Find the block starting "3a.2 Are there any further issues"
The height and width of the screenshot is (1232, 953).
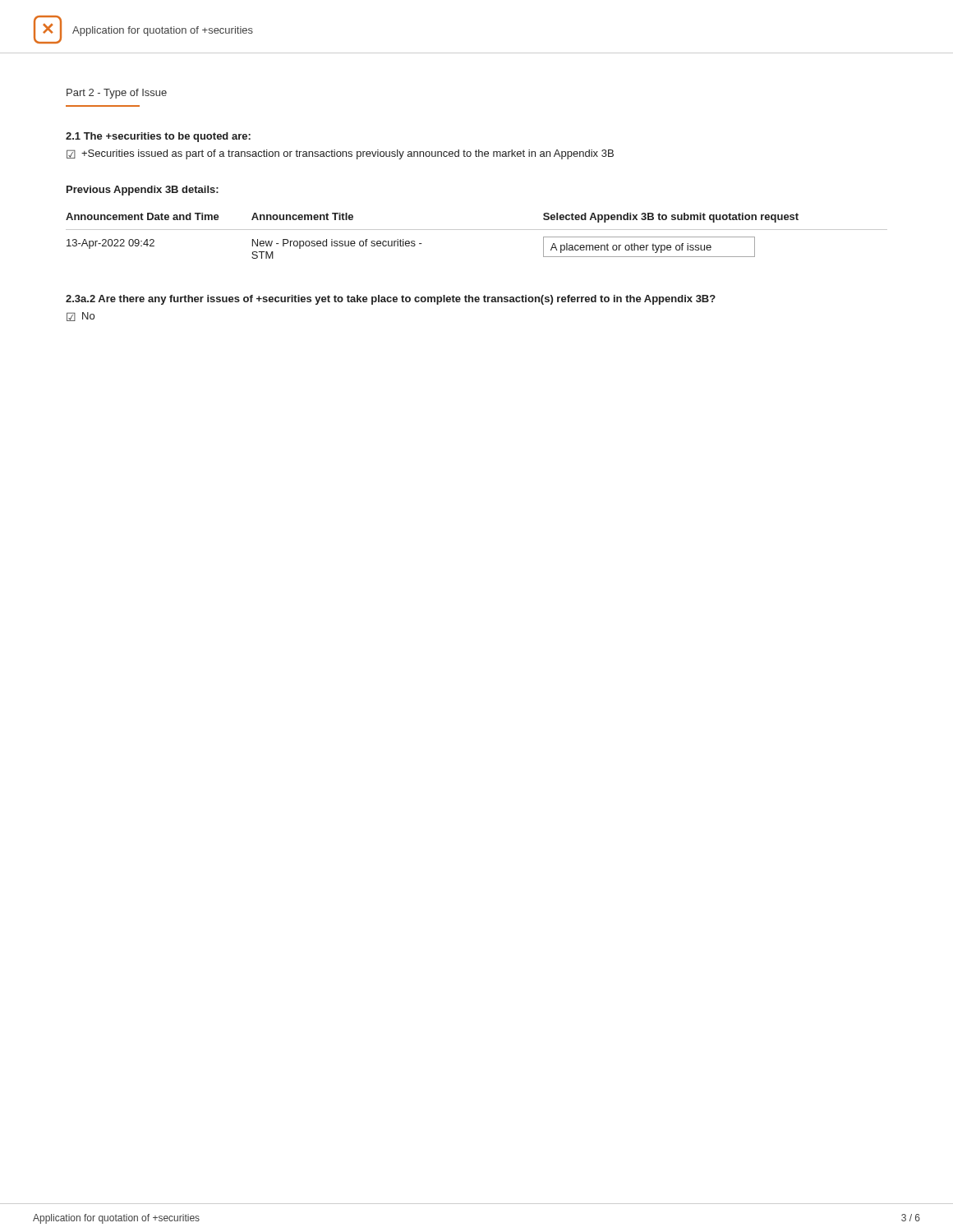[476, 309]
